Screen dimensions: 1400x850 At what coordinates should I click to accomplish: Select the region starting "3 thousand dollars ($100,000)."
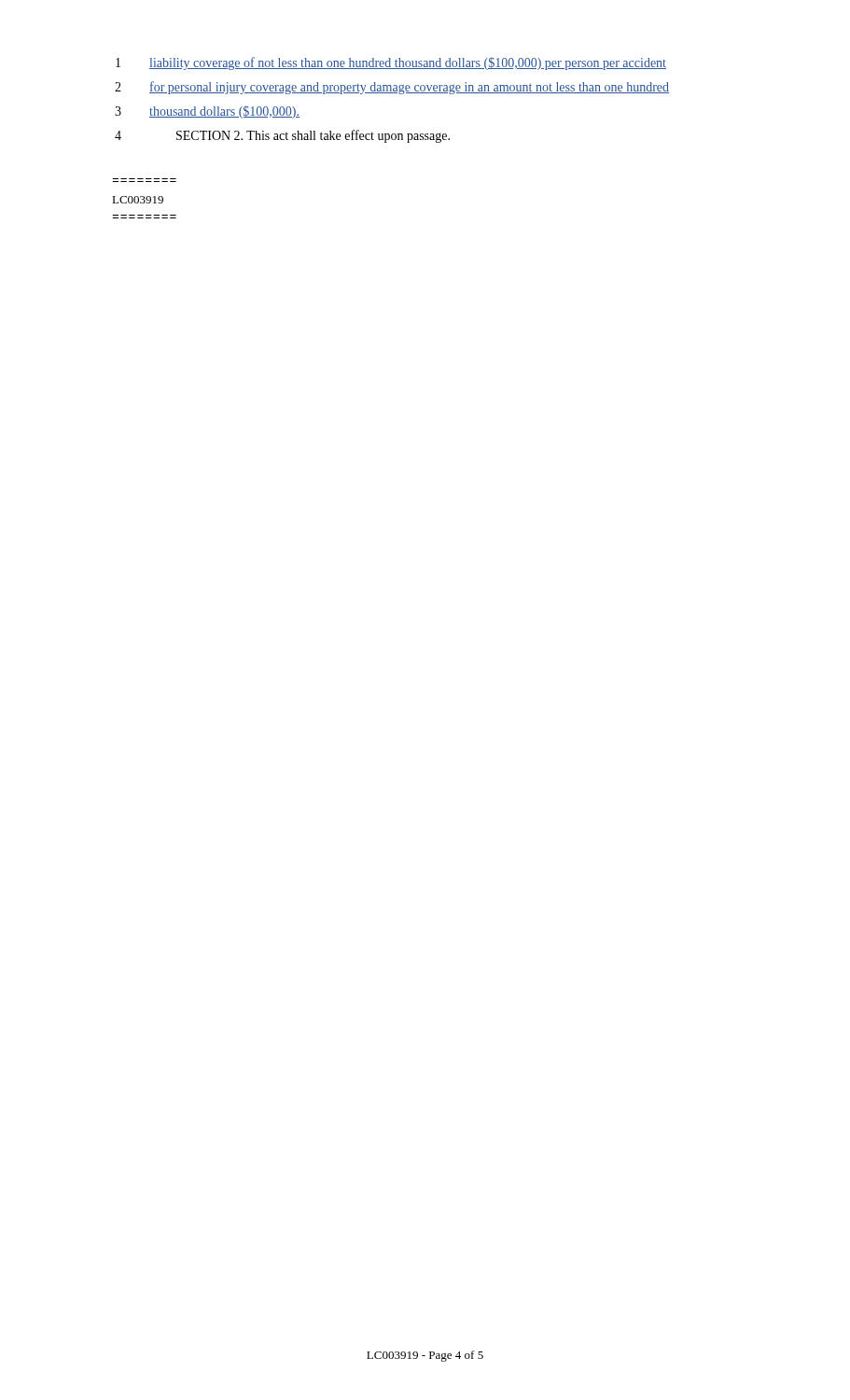pos(196,112)
